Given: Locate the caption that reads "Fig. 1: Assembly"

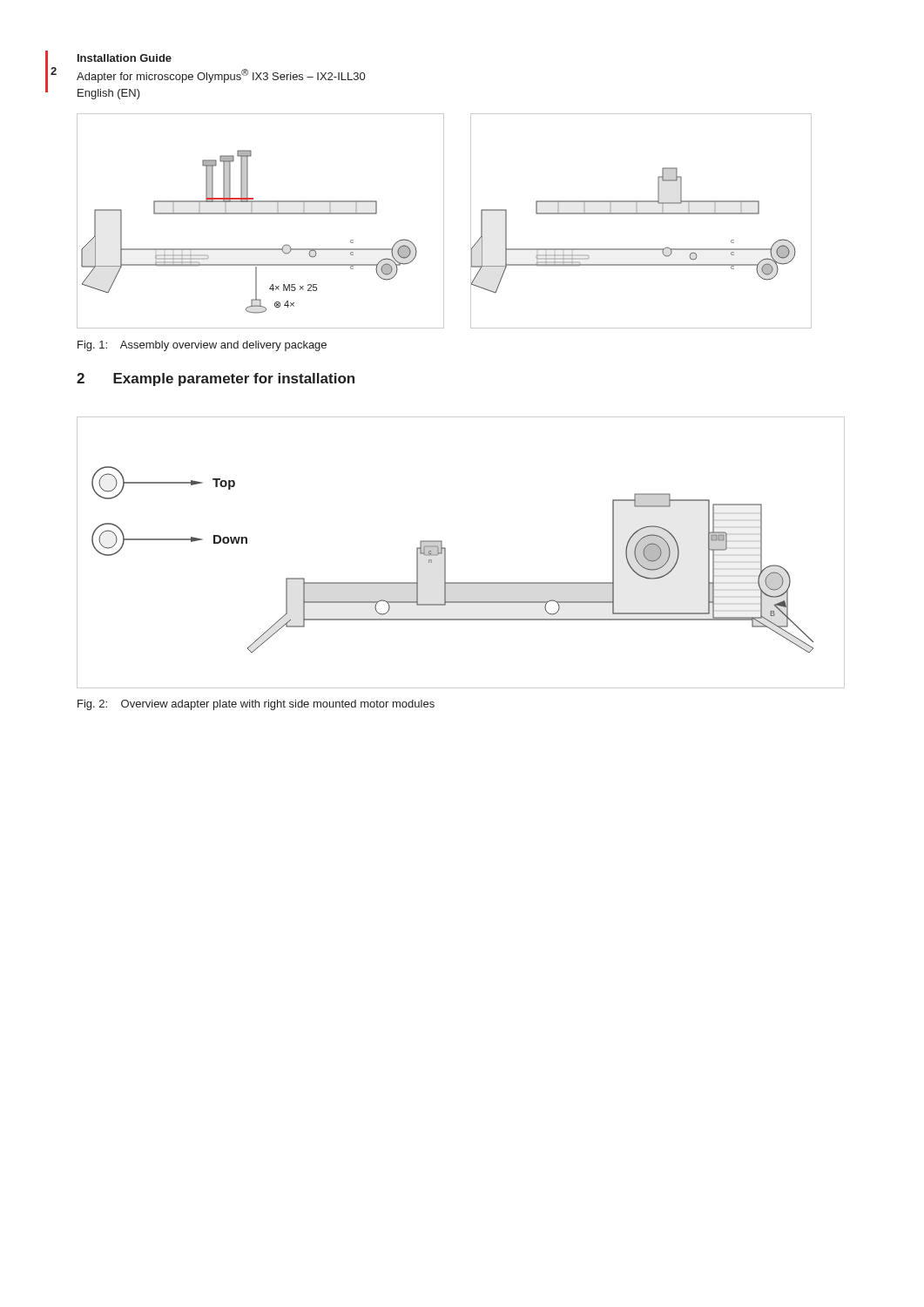Looking at the screenshot, I should click(202, 345).
